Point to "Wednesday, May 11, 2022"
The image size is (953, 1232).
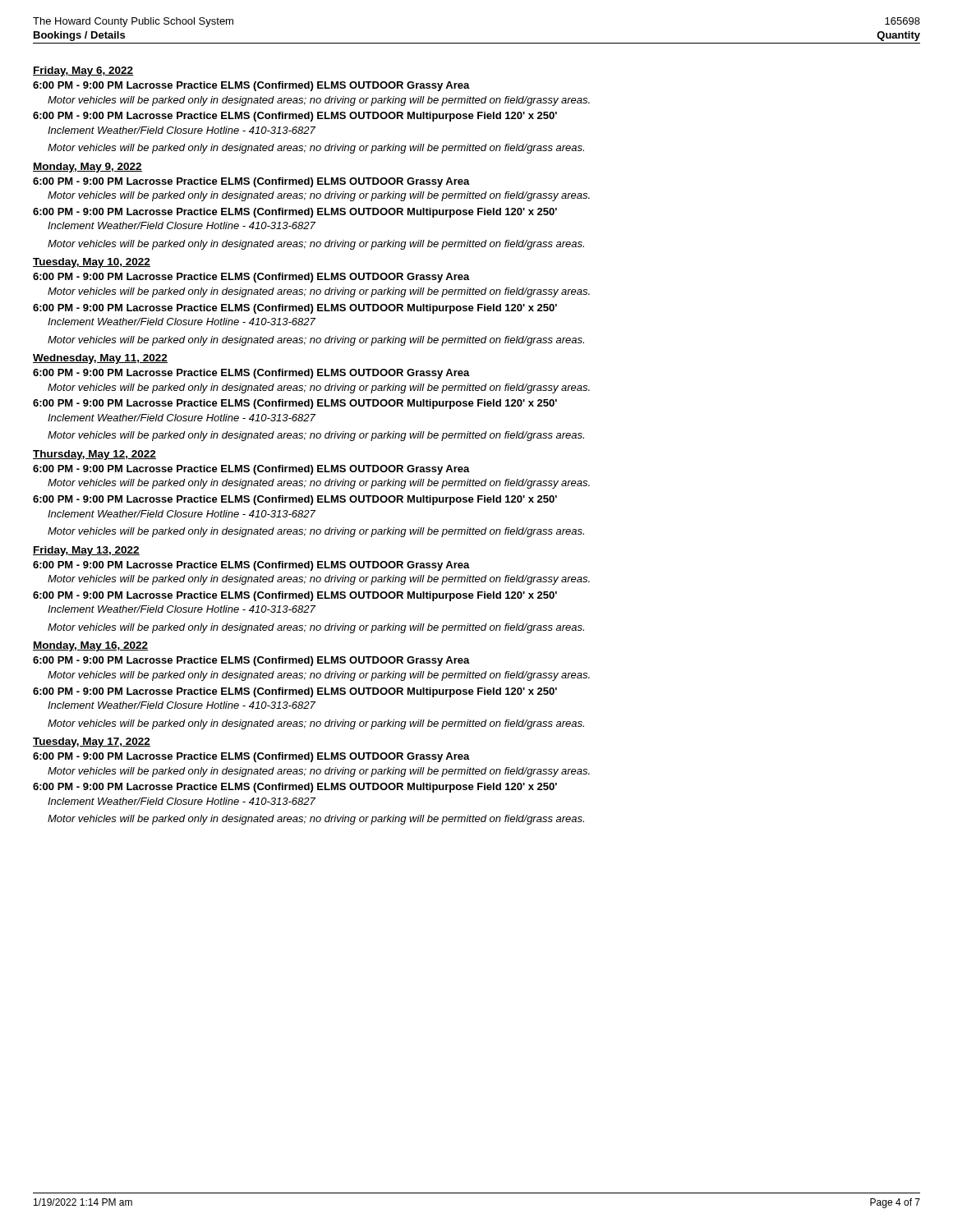pos(100,358)
